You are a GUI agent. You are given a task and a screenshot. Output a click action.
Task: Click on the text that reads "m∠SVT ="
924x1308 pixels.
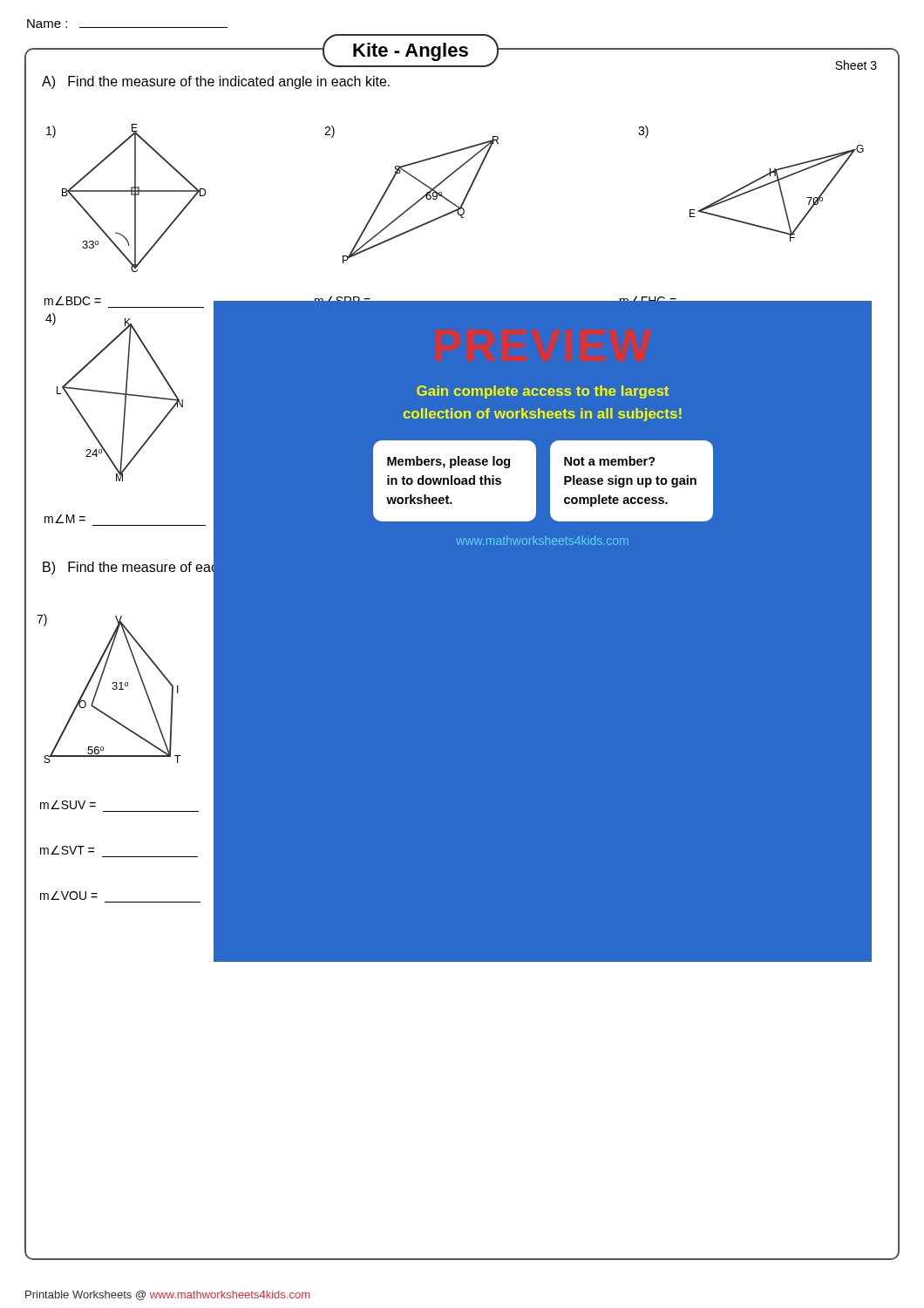pyautogui.click(x=118, y=850)
